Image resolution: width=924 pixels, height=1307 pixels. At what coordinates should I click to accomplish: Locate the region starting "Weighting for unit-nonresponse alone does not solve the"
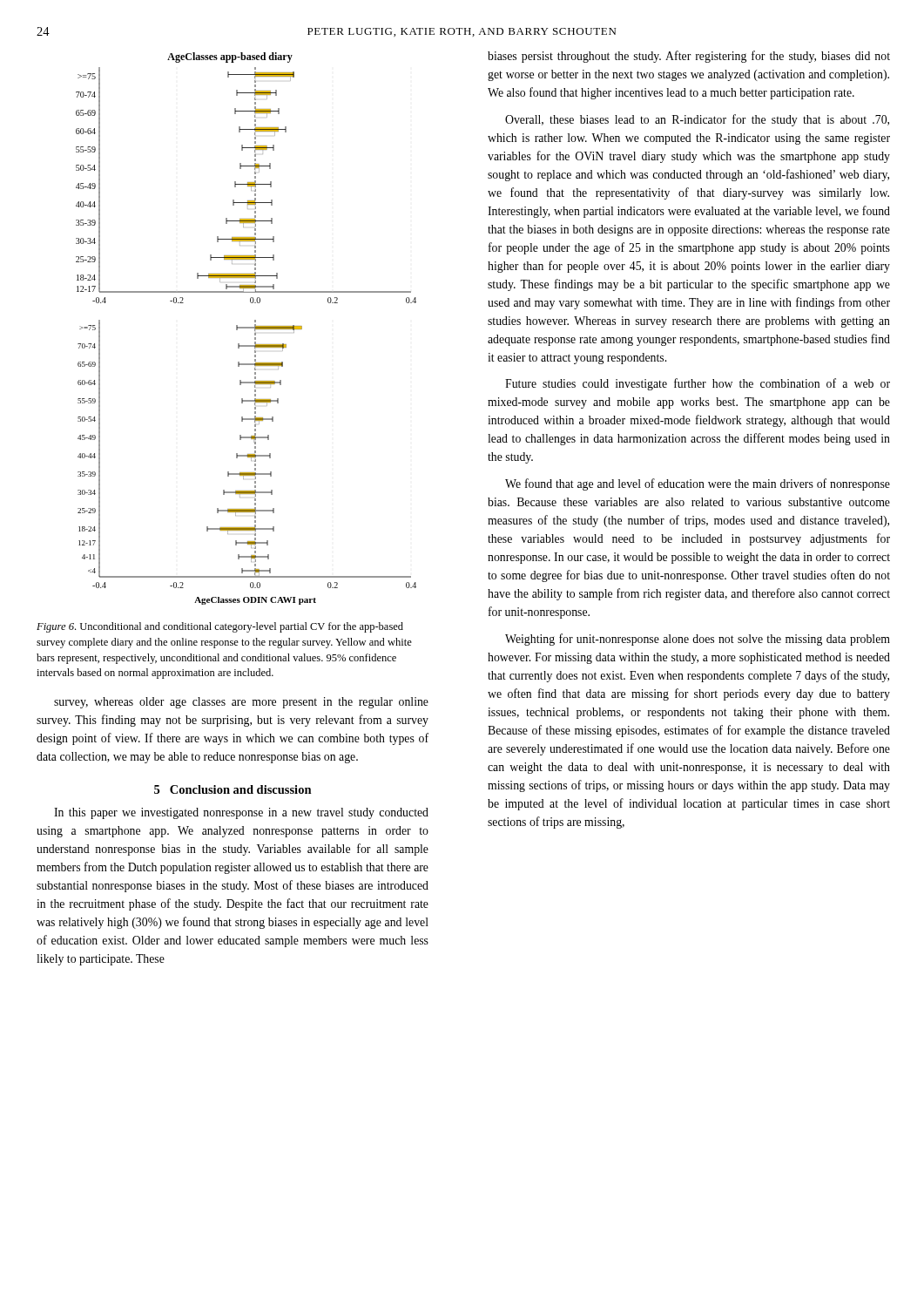[689, 730]
